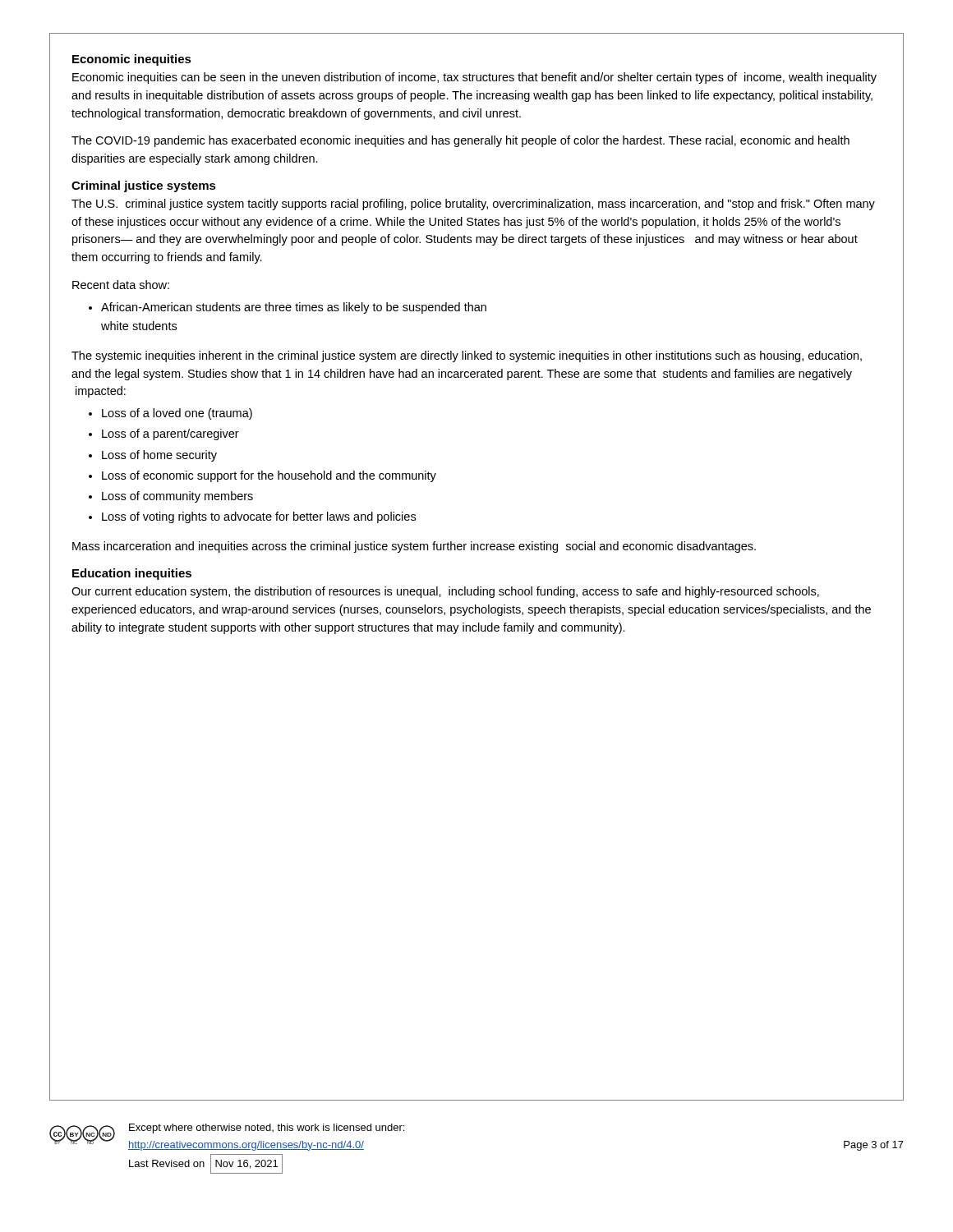Find the text block starting "The systemic inequities inherent in the"

[x=467, y=373]
